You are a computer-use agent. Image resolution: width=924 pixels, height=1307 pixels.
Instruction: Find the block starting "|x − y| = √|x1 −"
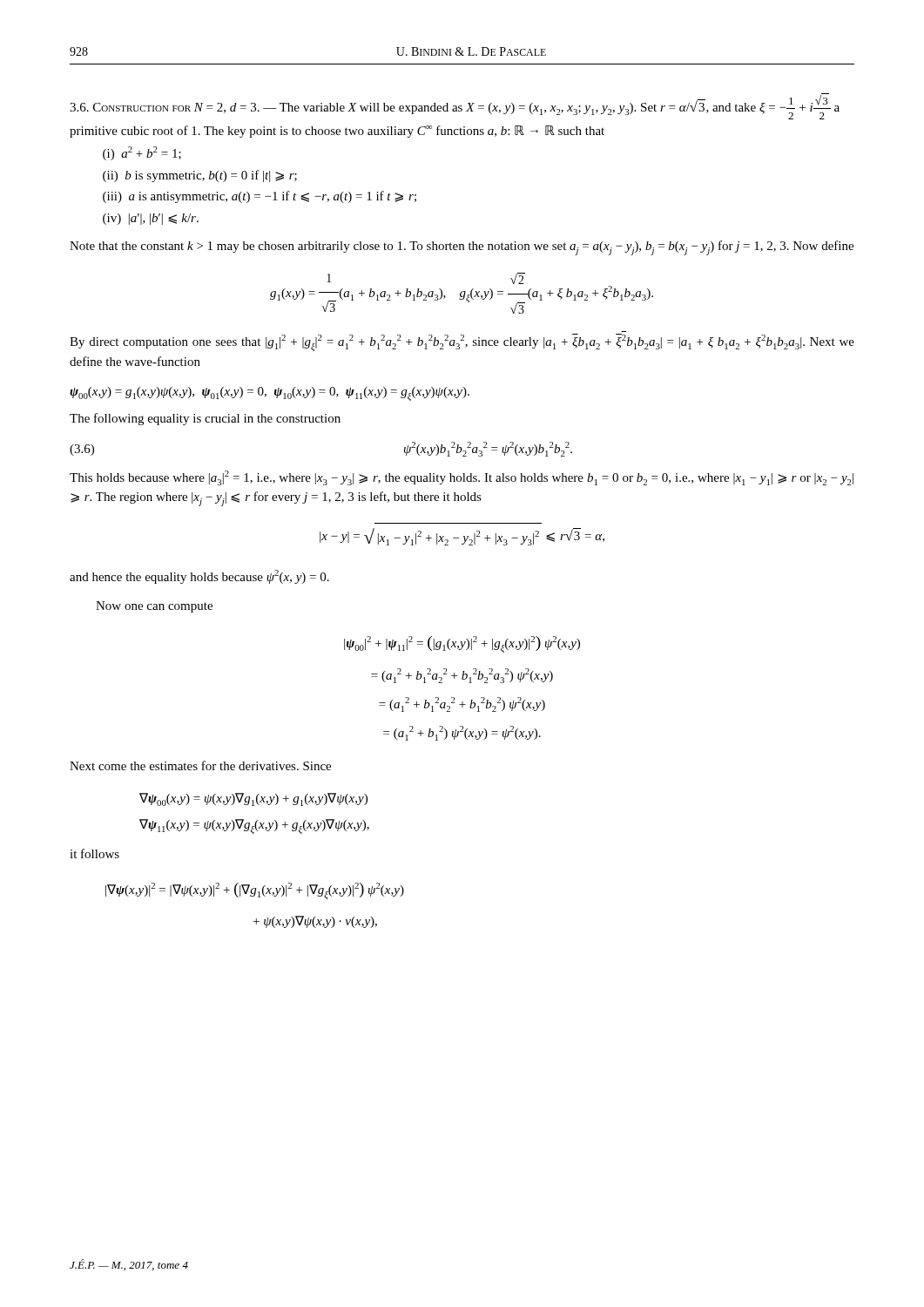coord(462,537)
